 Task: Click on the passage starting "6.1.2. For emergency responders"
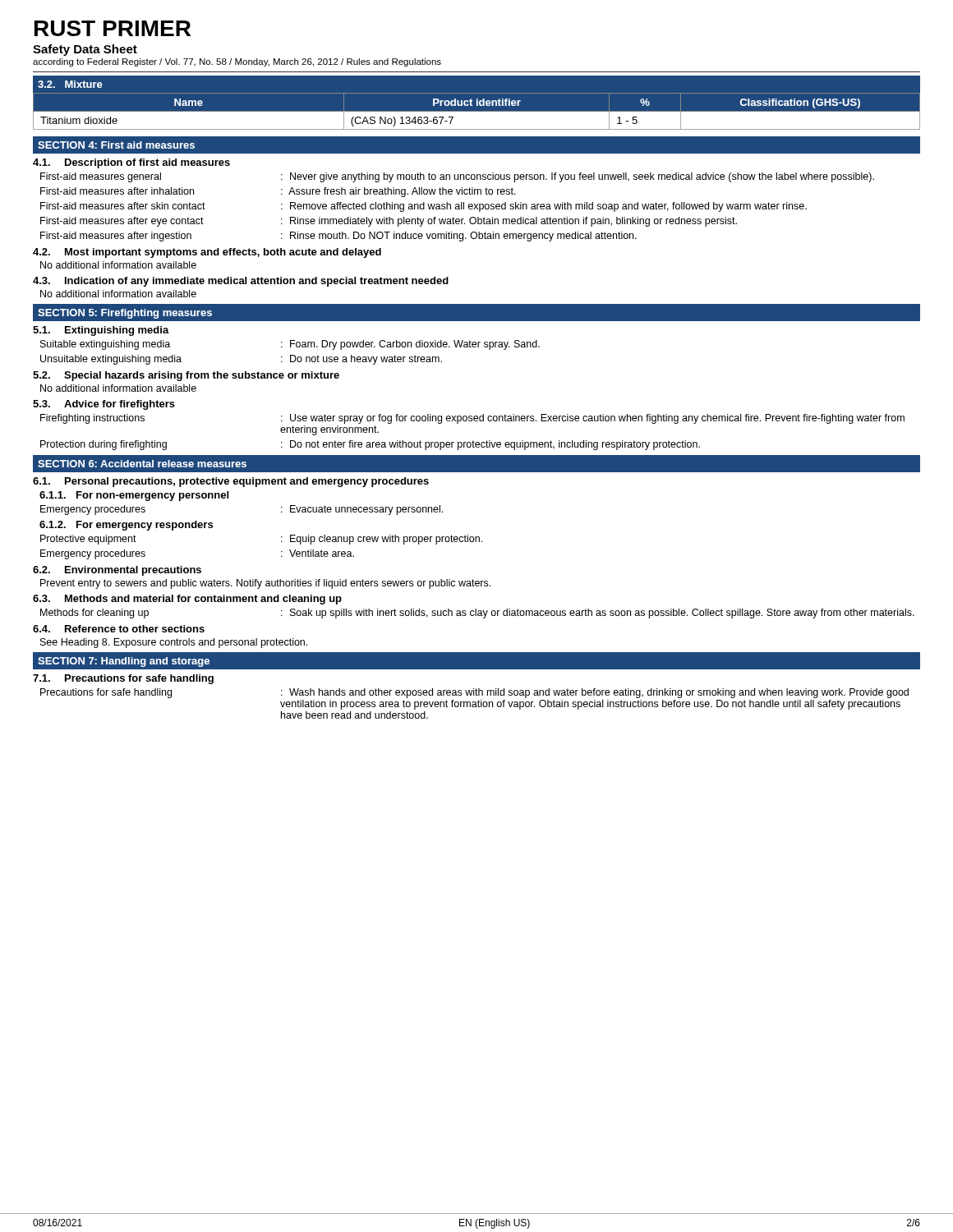(126, 524)
